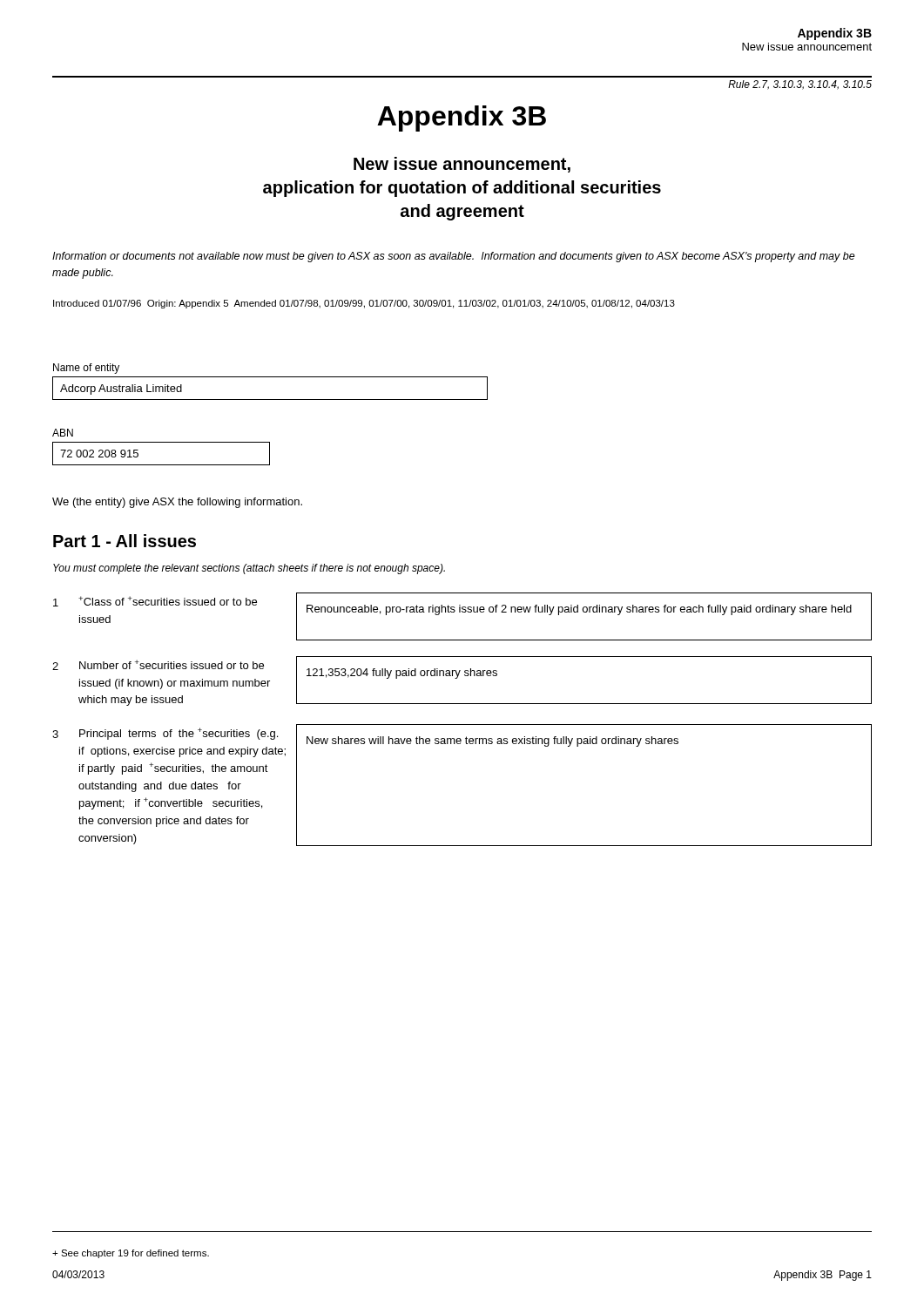Viewport: 924px width, 1307px height.
Task: Click on the text that reads "Adcorp Australia Limited"
Action: [x=121, y=388]
